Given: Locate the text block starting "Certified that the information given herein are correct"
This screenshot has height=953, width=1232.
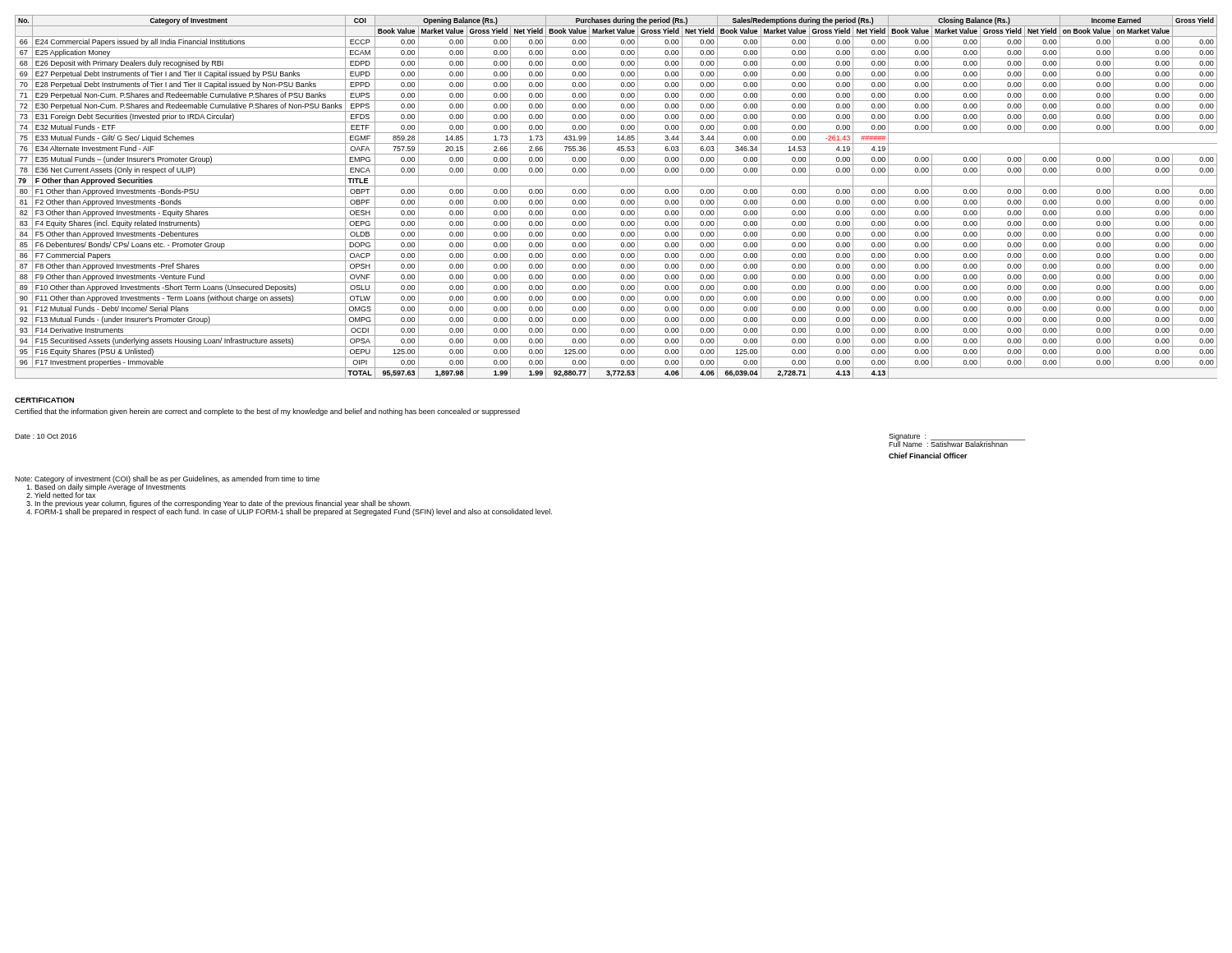Looking at the screenshot, I should coord(267,412).
